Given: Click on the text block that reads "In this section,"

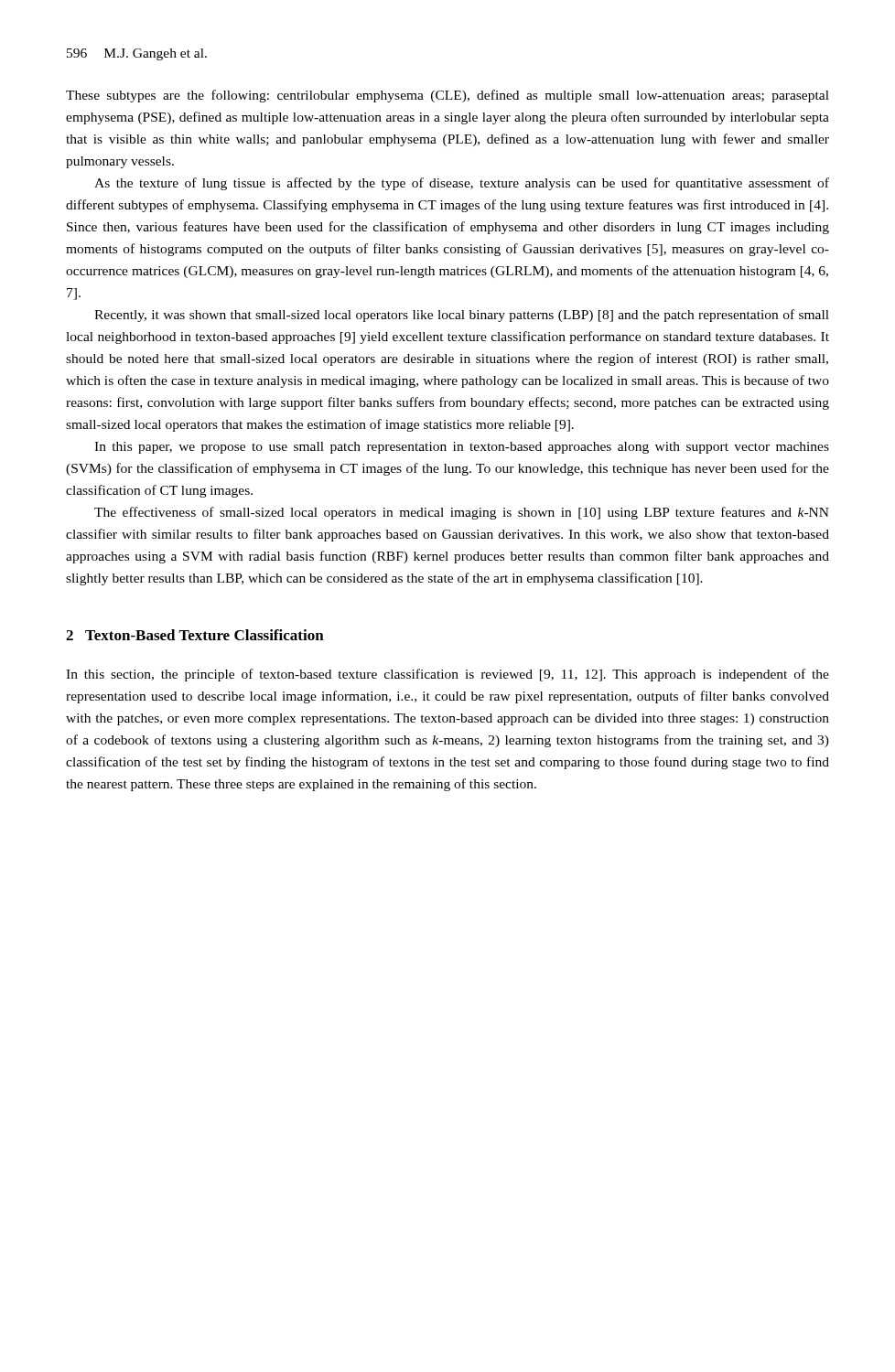Looking at the screenshot, I should [448, 729].
